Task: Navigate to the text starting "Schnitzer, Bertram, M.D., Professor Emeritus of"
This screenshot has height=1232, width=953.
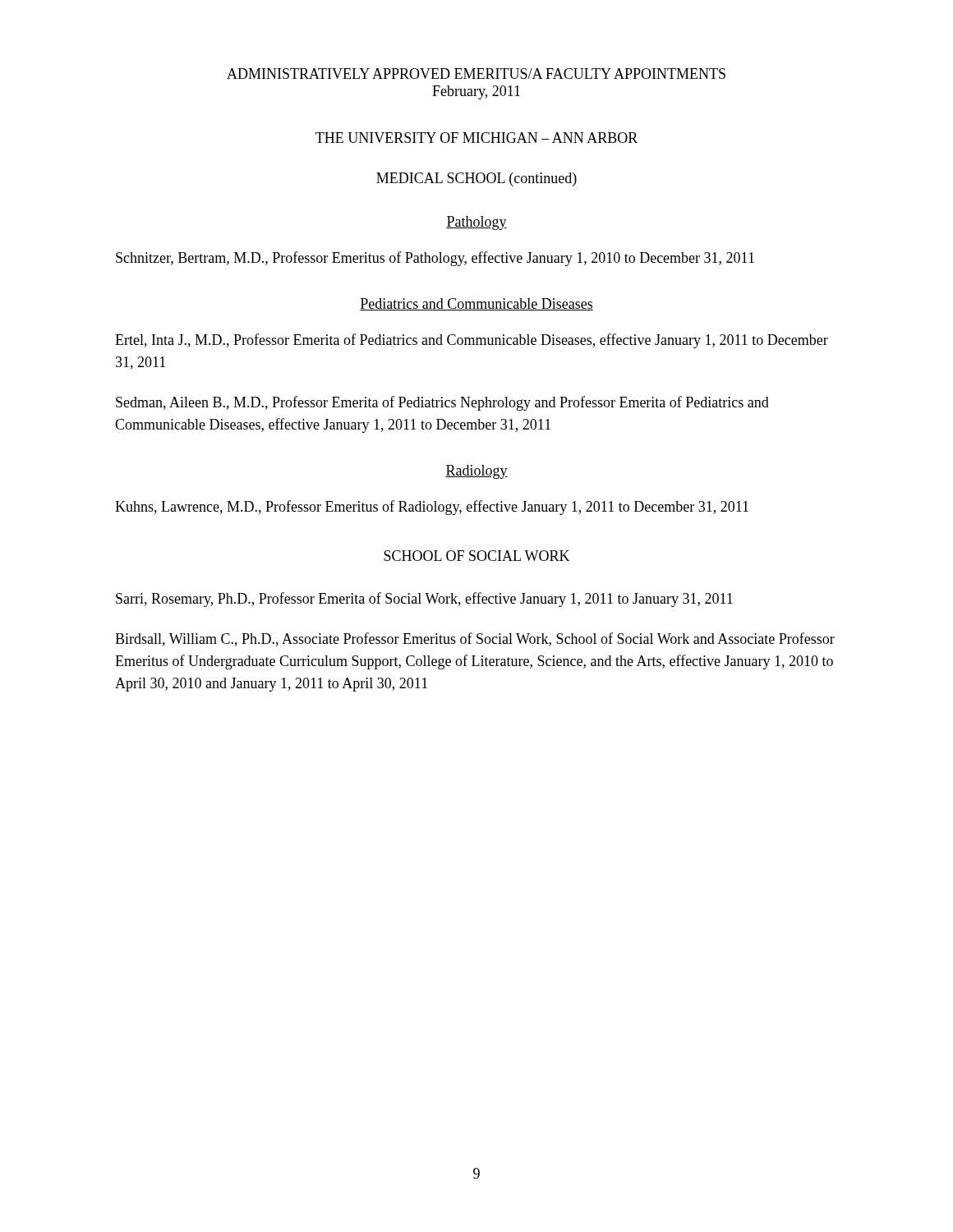Action: pyautogui.click(x=435, y=258)
